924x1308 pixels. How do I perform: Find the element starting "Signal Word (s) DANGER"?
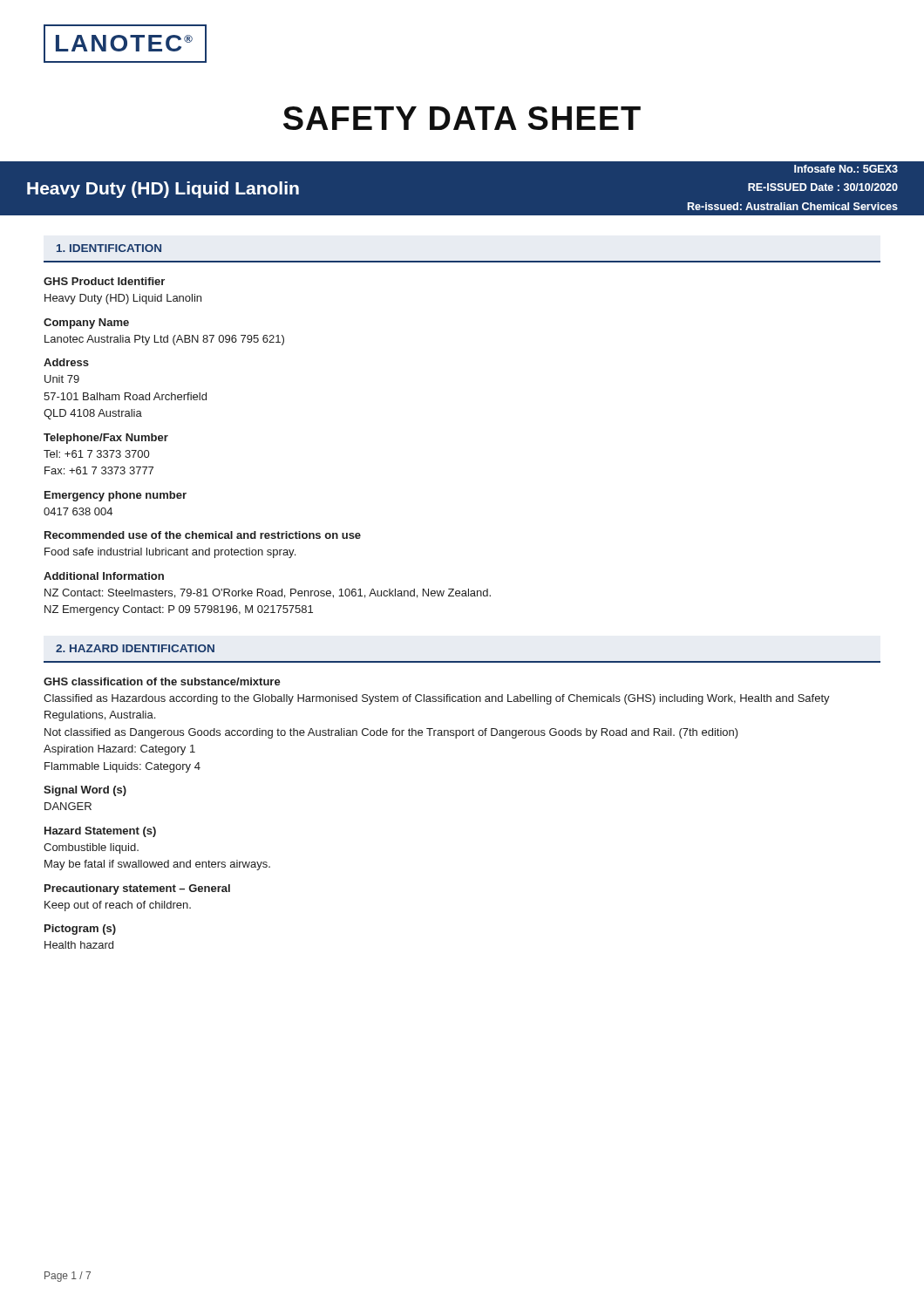click(x=85, y=791)
